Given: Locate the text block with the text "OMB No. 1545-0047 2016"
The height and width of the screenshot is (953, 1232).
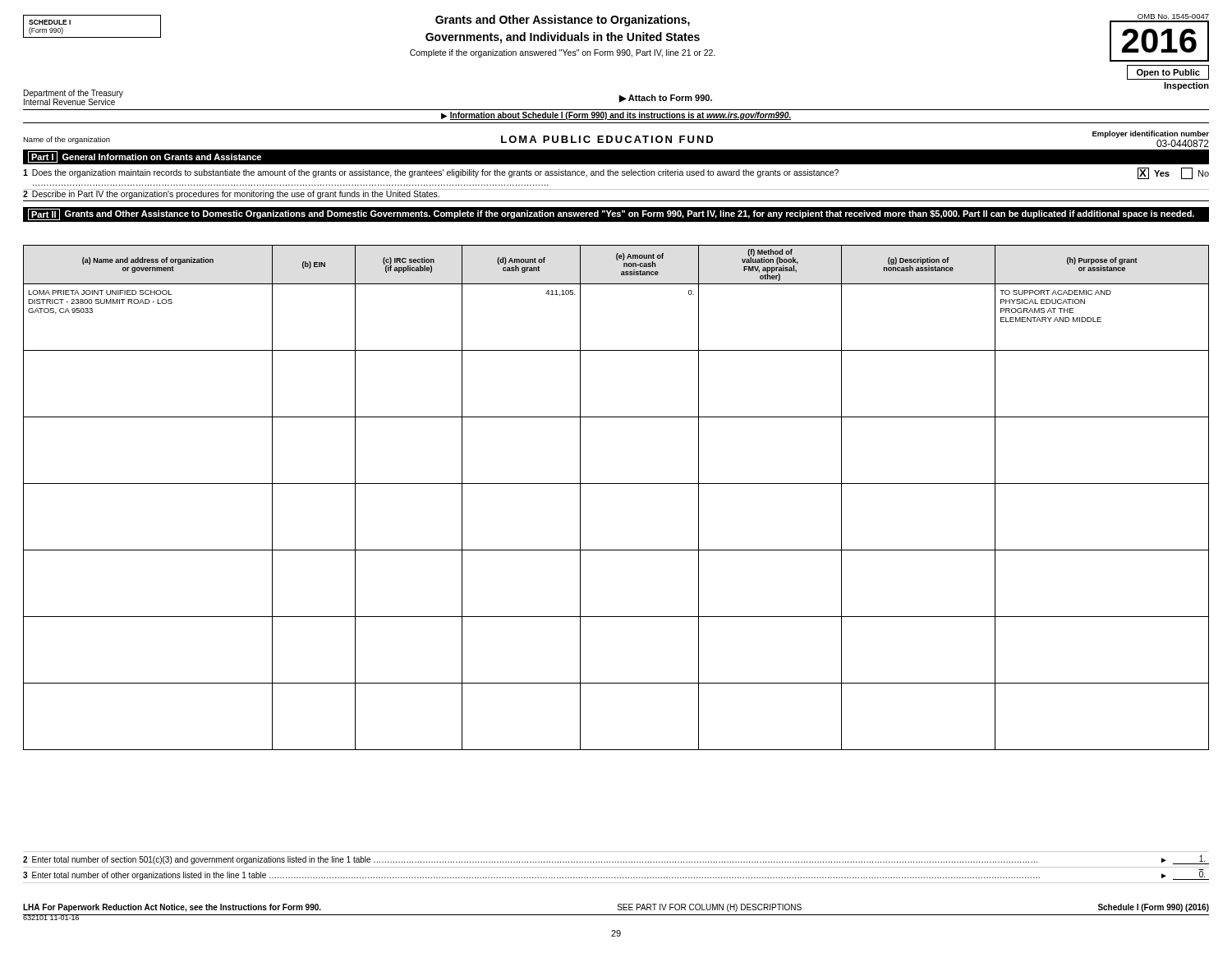Looking at the screenshot, I should tap(1173, 16).
